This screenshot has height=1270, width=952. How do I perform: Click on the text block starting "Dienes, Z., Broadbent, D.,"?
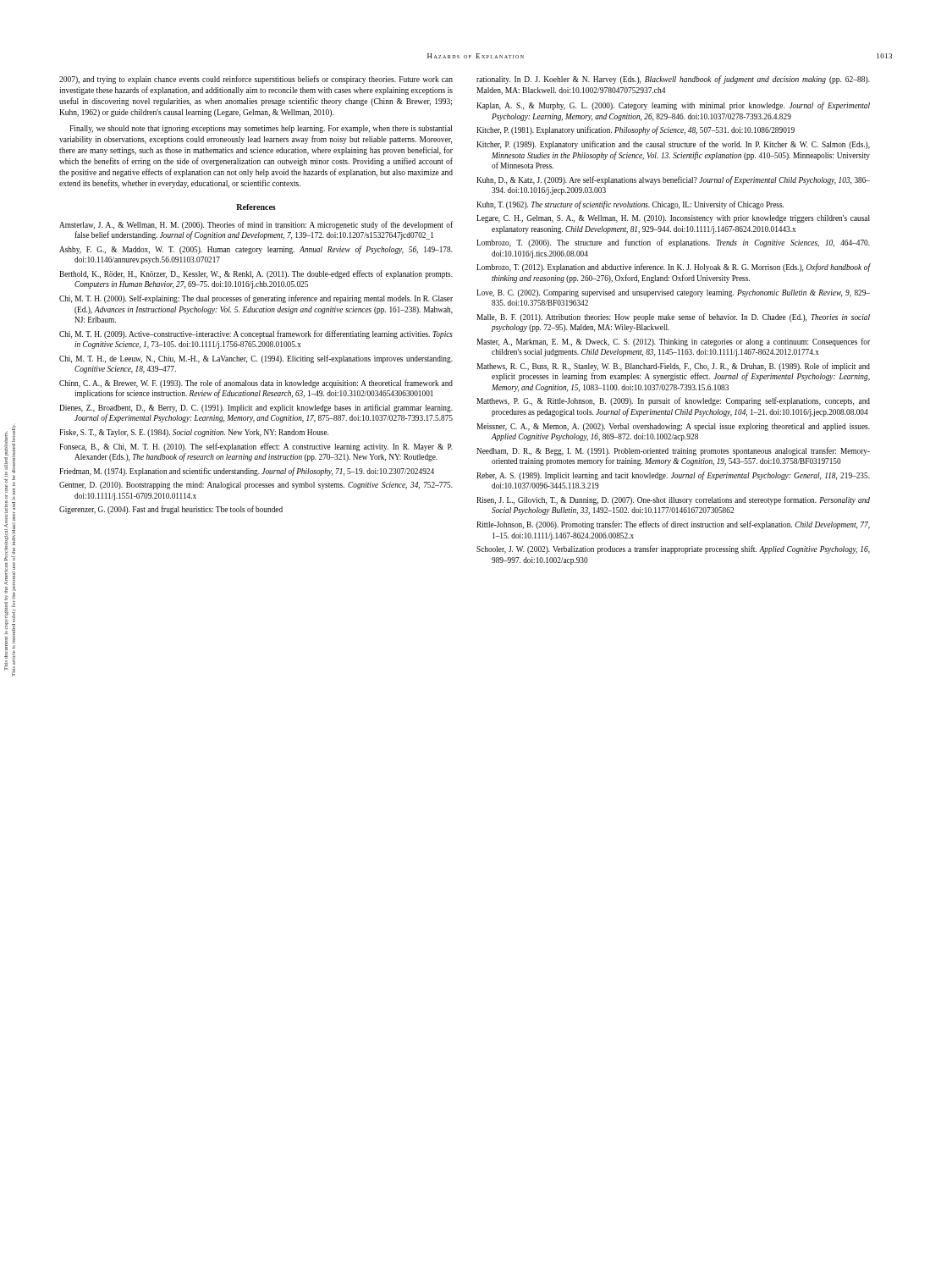click(256, 413)
